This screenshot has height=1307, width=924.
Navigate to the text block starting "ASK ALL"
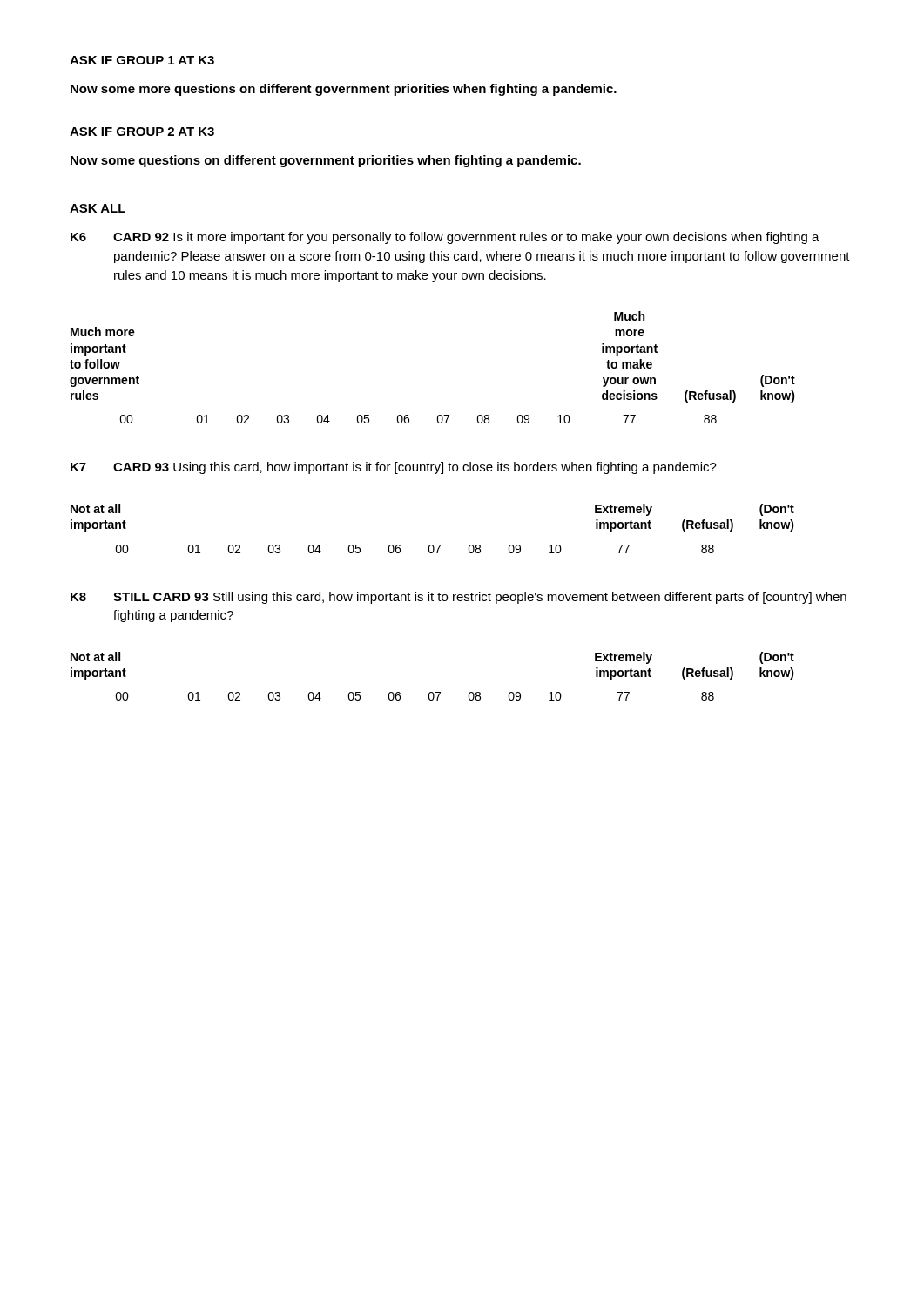(98, 208)
